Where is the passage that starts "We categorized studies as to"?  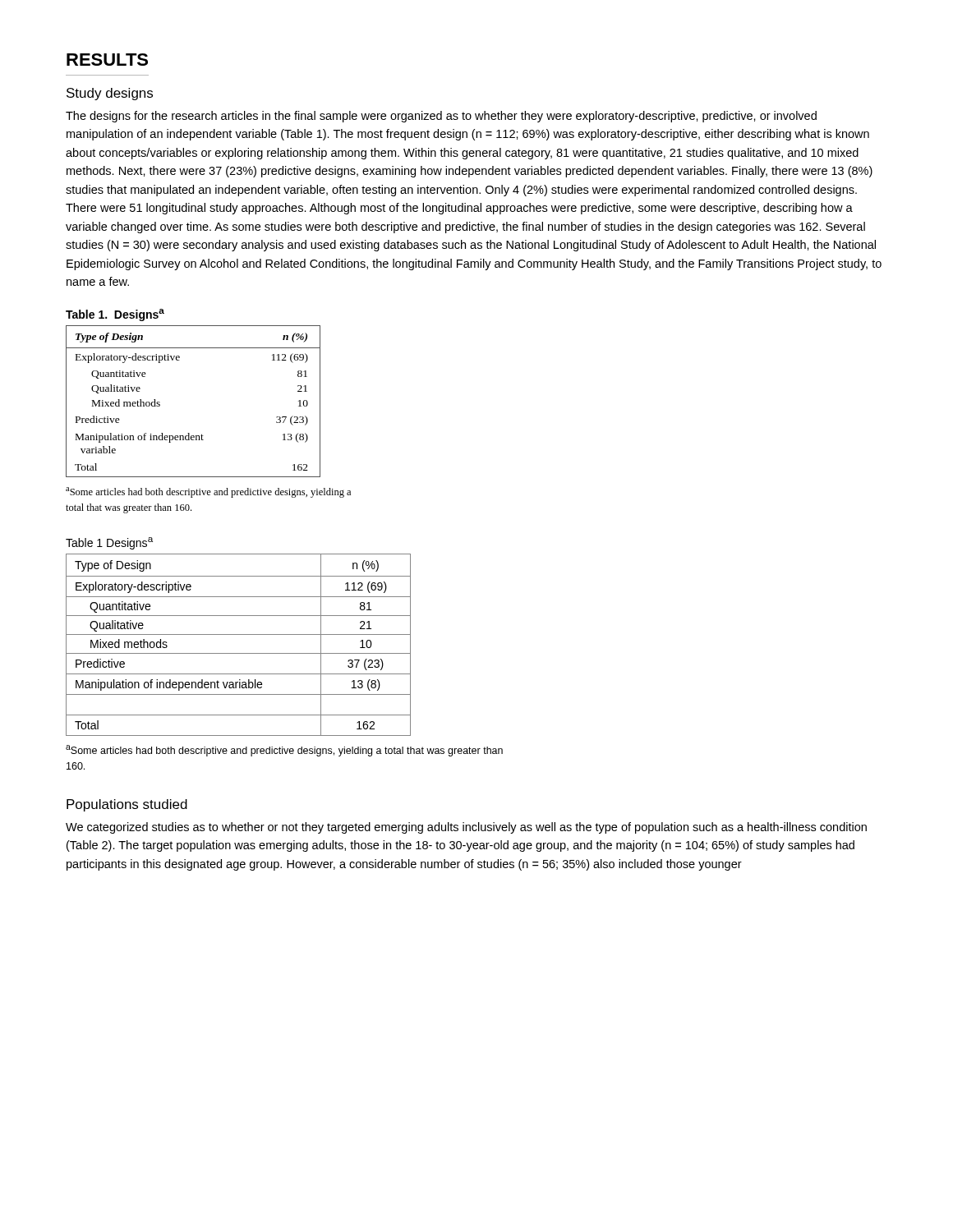467,845
